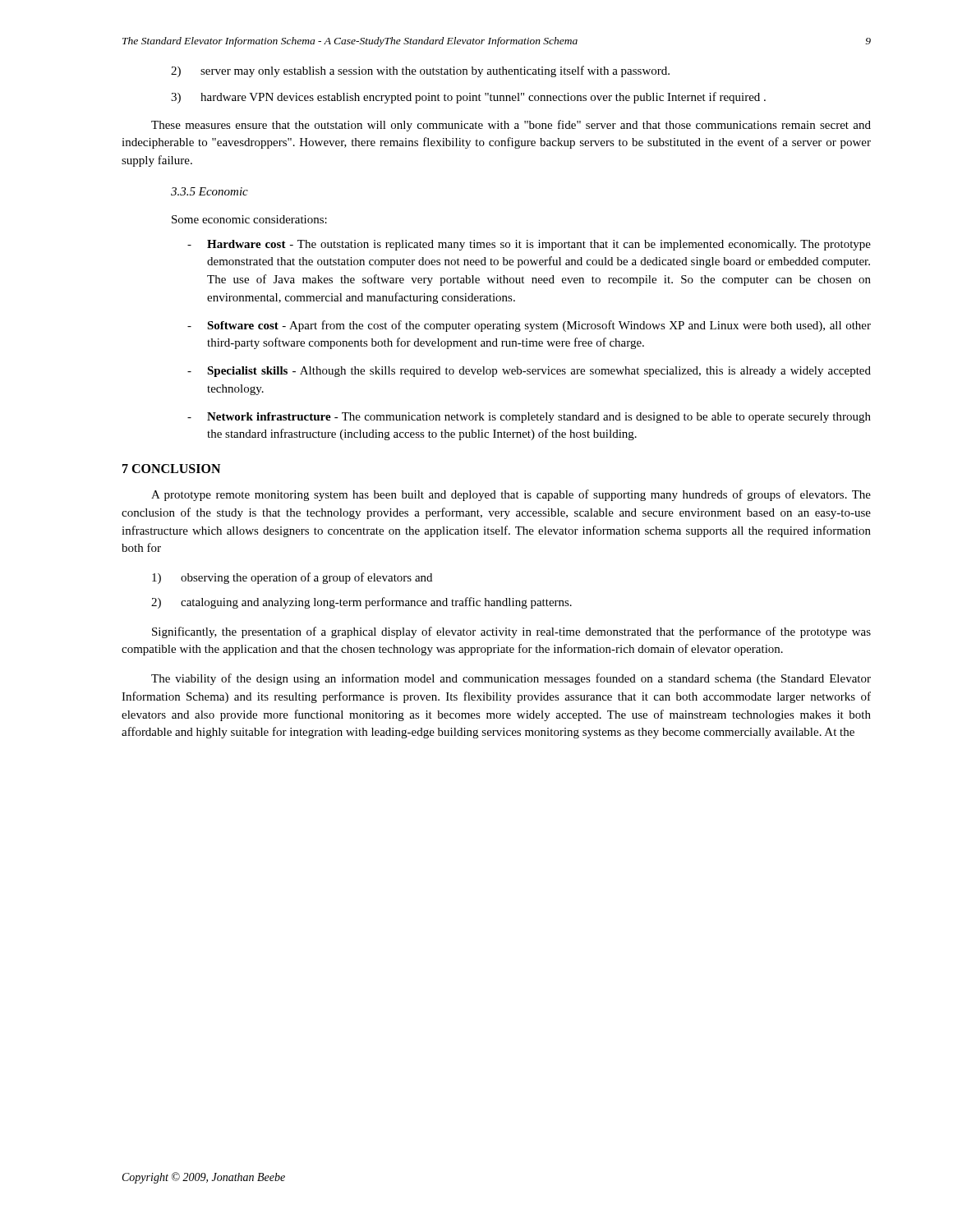Select the text block containing "Significantly, the presentation of"
Image resolution: width=953 pixels, height=1232 pixels.
pyautogui.click(x=496, y=640)
